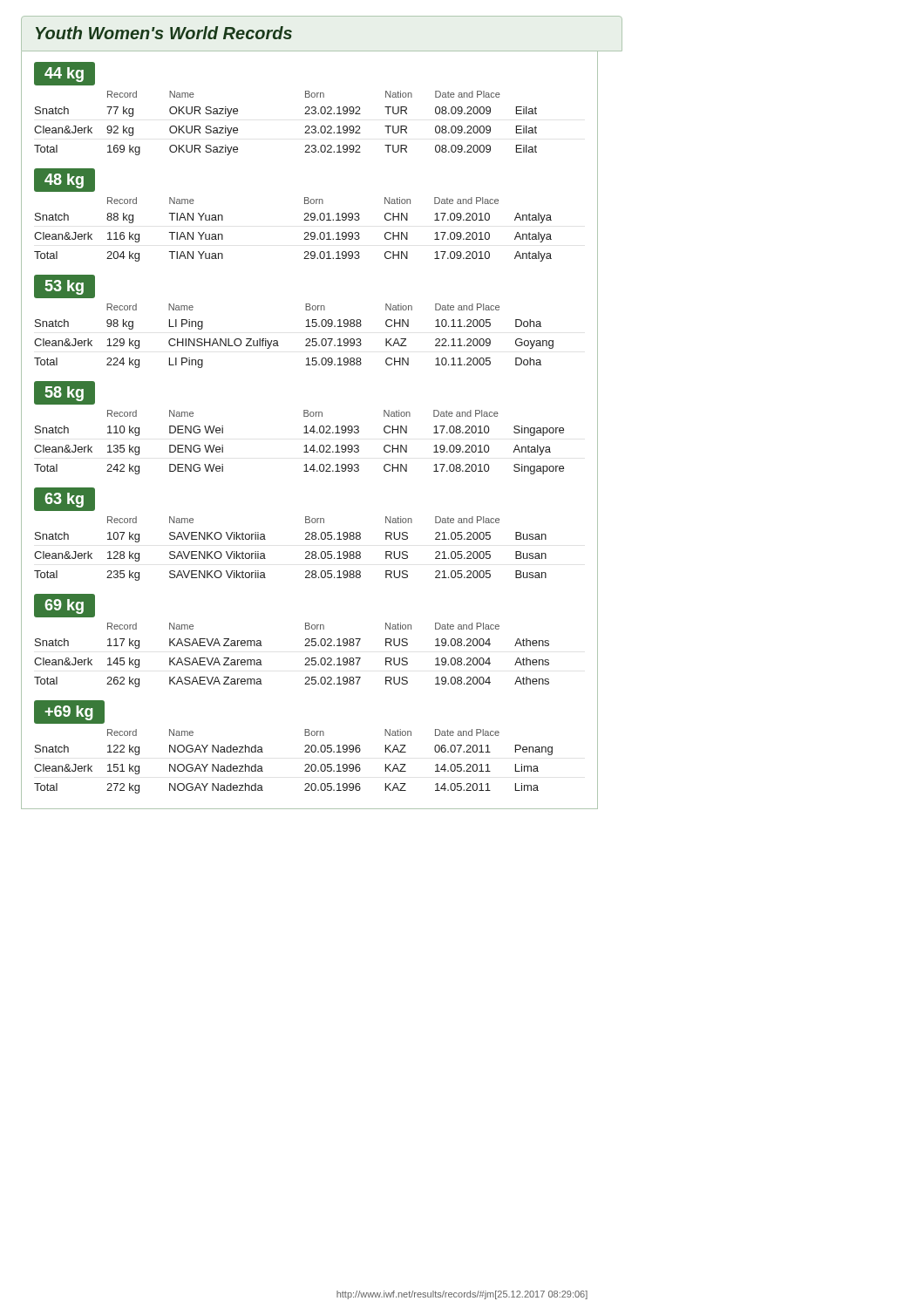Find the block starting "58 kg"
Viewport: 924px width, 1308px height.
point(64,392)
